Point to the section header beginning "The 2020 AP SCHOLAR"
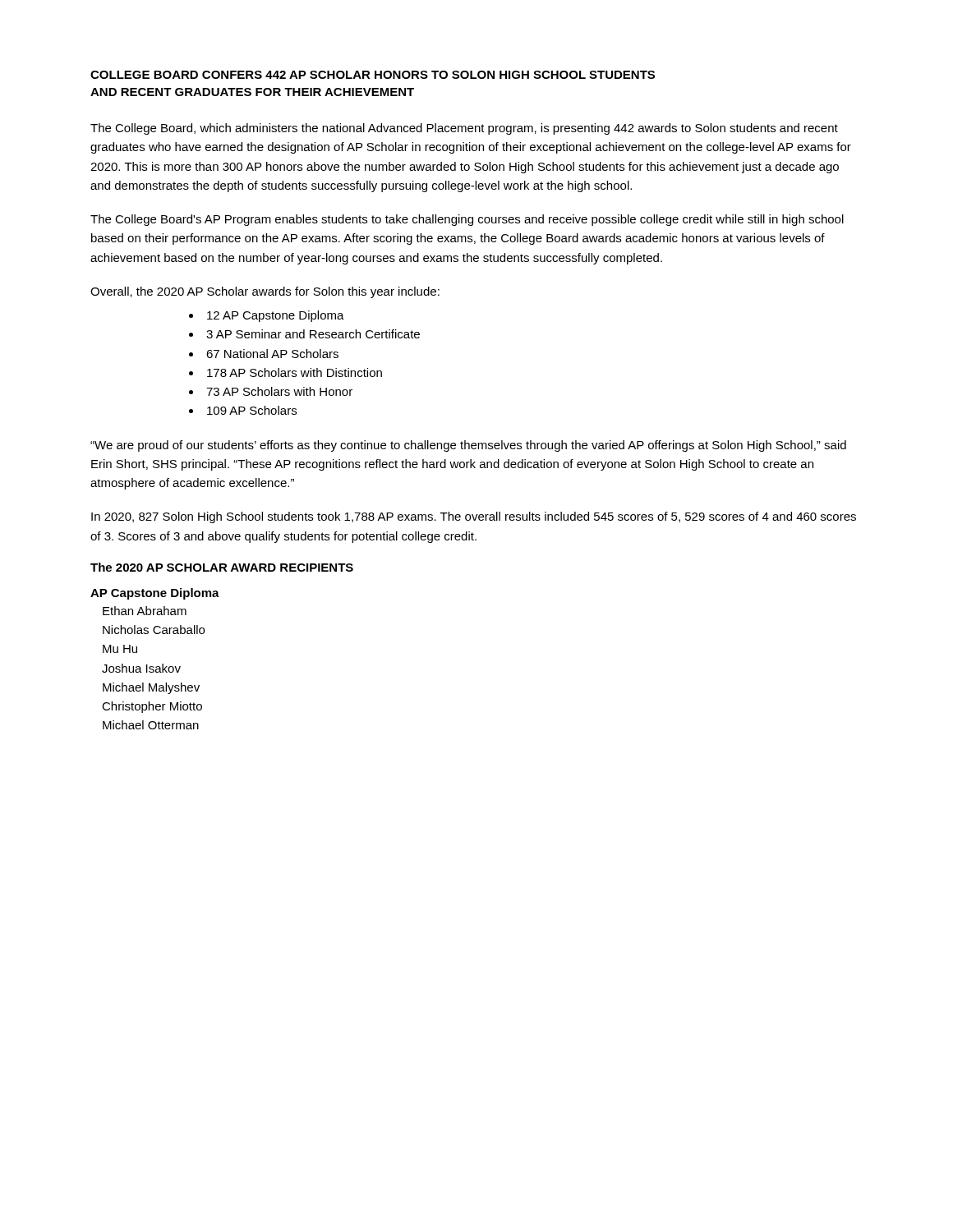This screenshot has height=1232, width=953. point(222,567)
